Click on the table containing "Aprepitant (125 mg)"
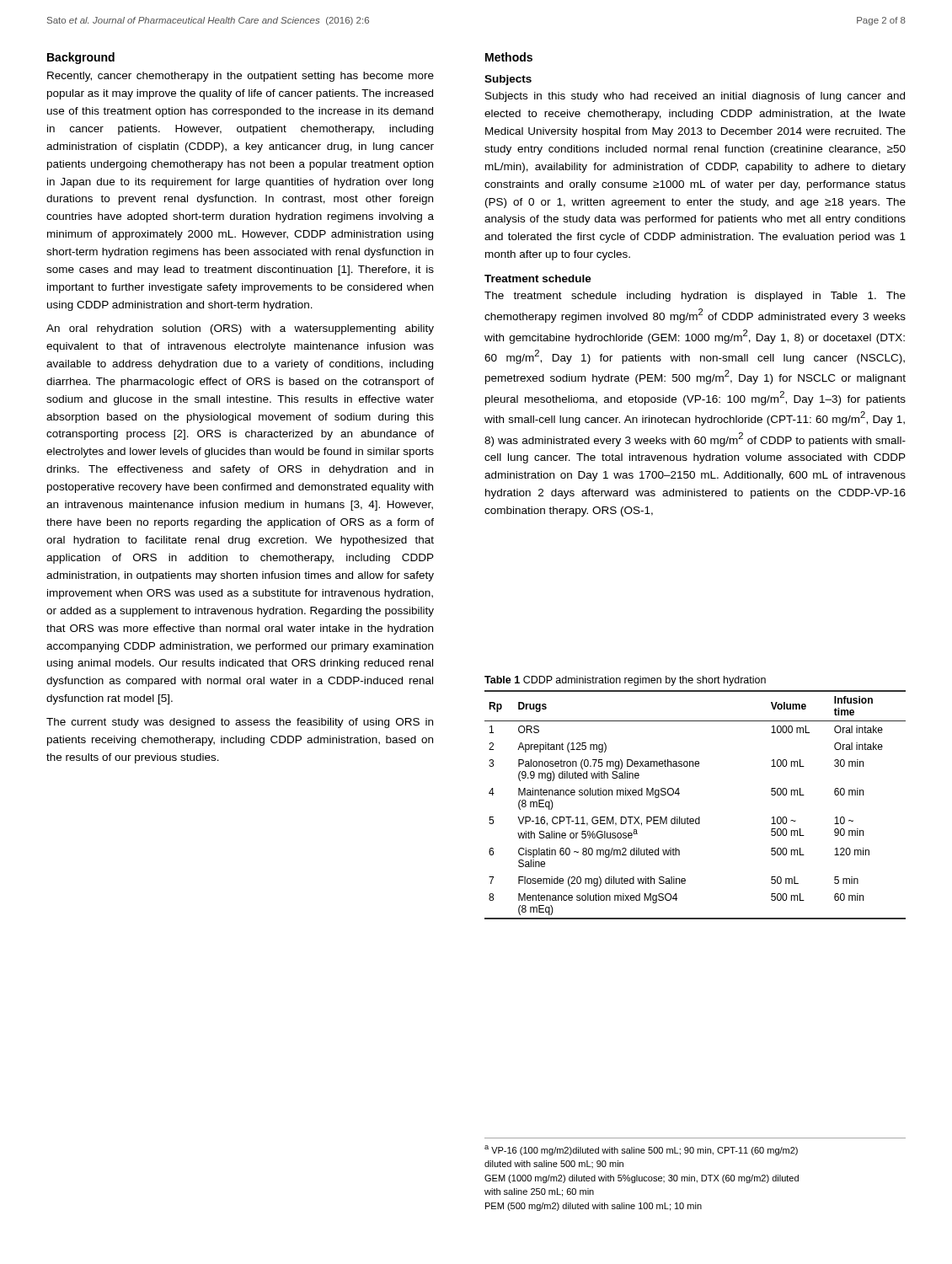This screenshot has width=952, height=1264. click(x=695, y=805)
